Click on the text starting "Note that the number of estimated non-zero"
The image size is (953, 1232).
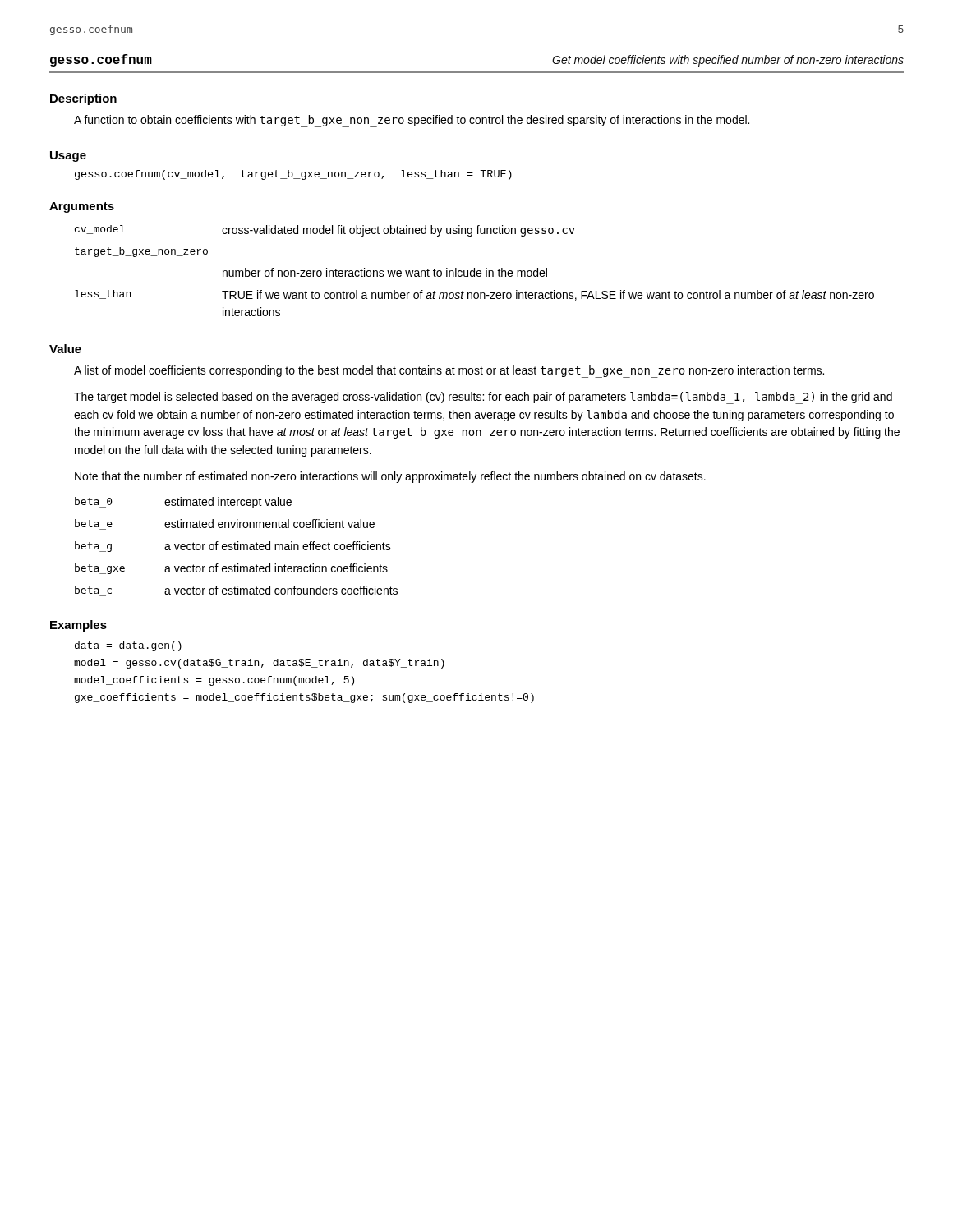pyautogui.click(x=390, y=476)
